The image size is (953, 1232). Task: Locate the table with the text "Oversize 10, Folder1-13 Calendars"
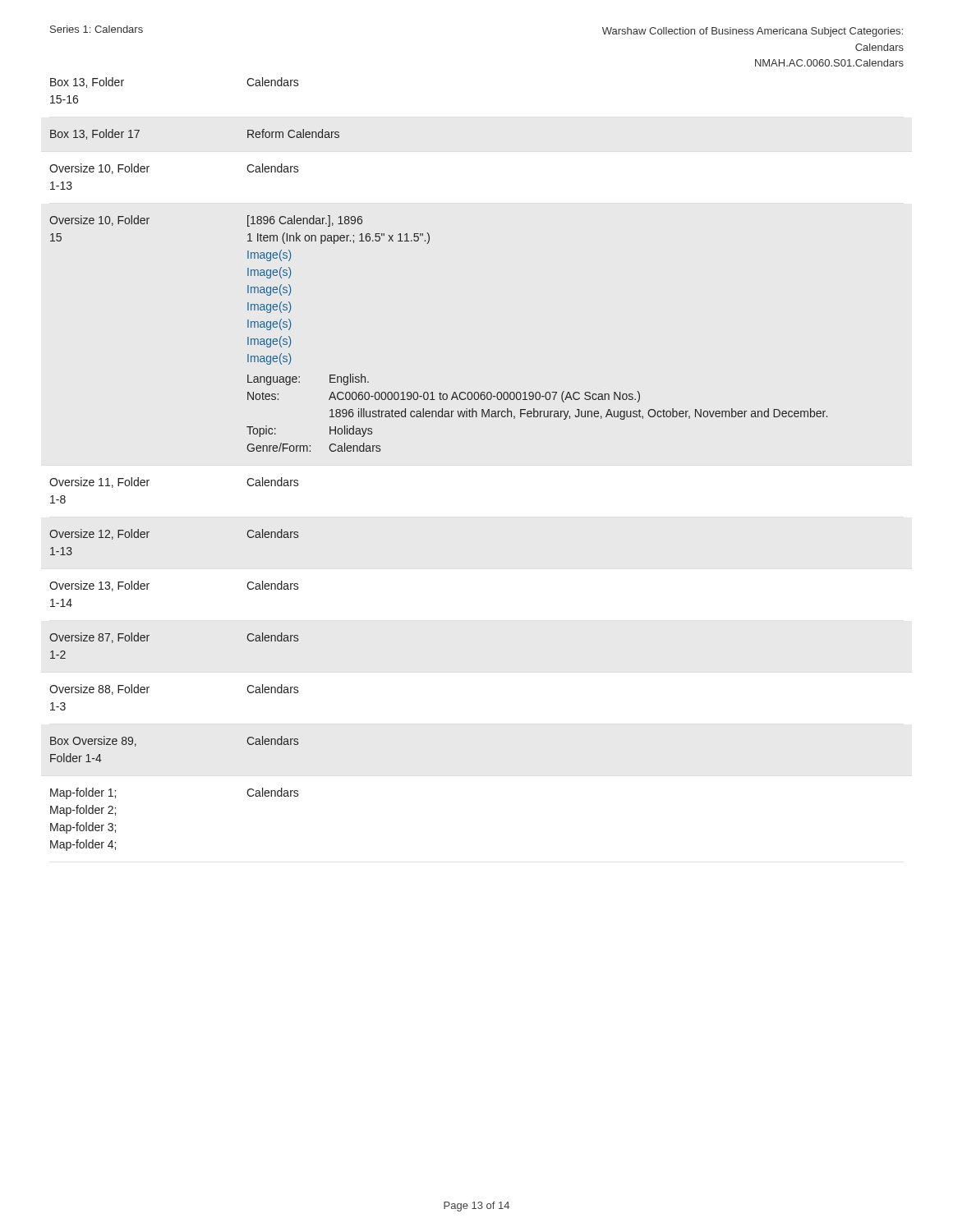point(476,178)
